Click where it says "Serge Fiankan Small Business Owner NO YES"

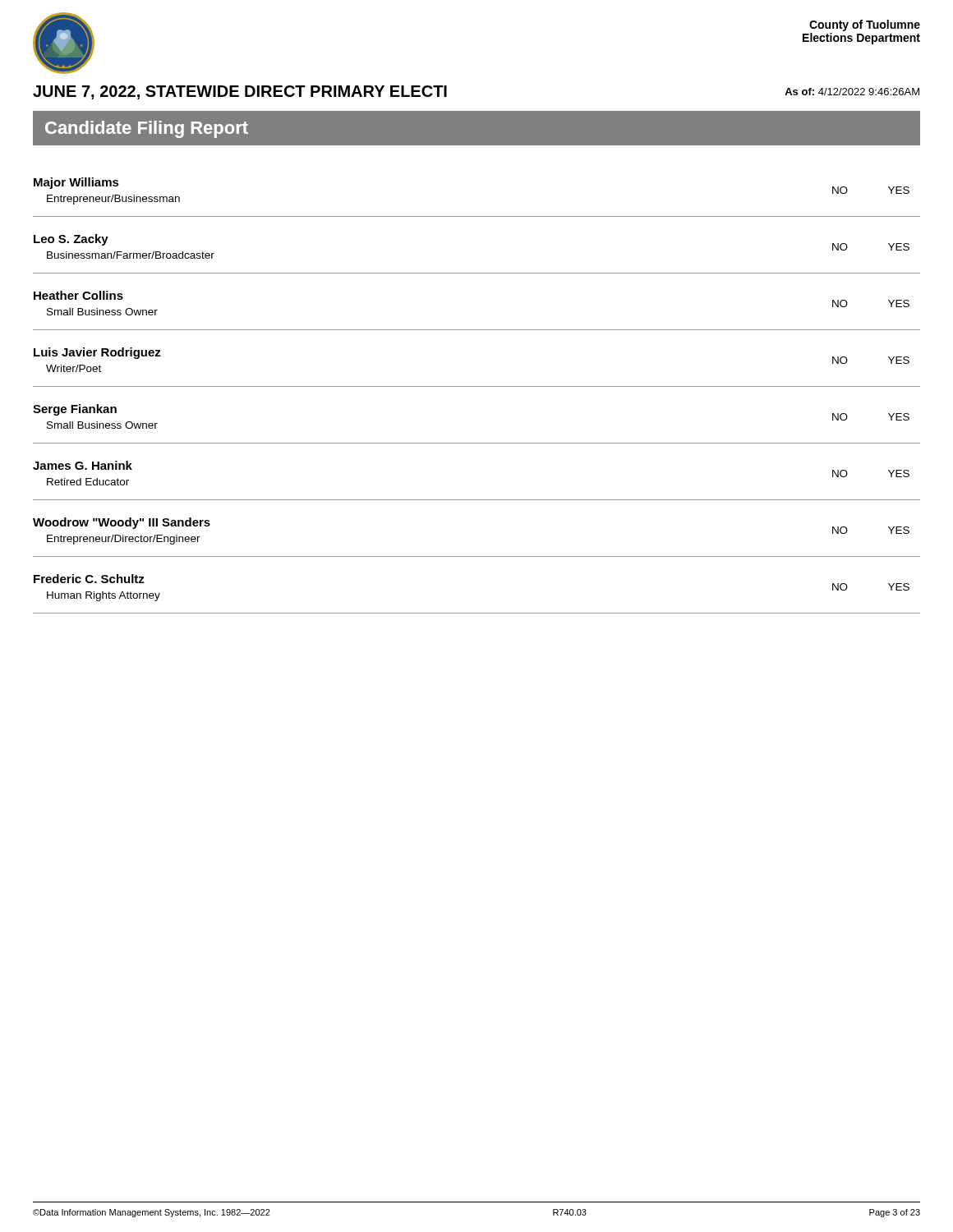(x=109, y=413)
